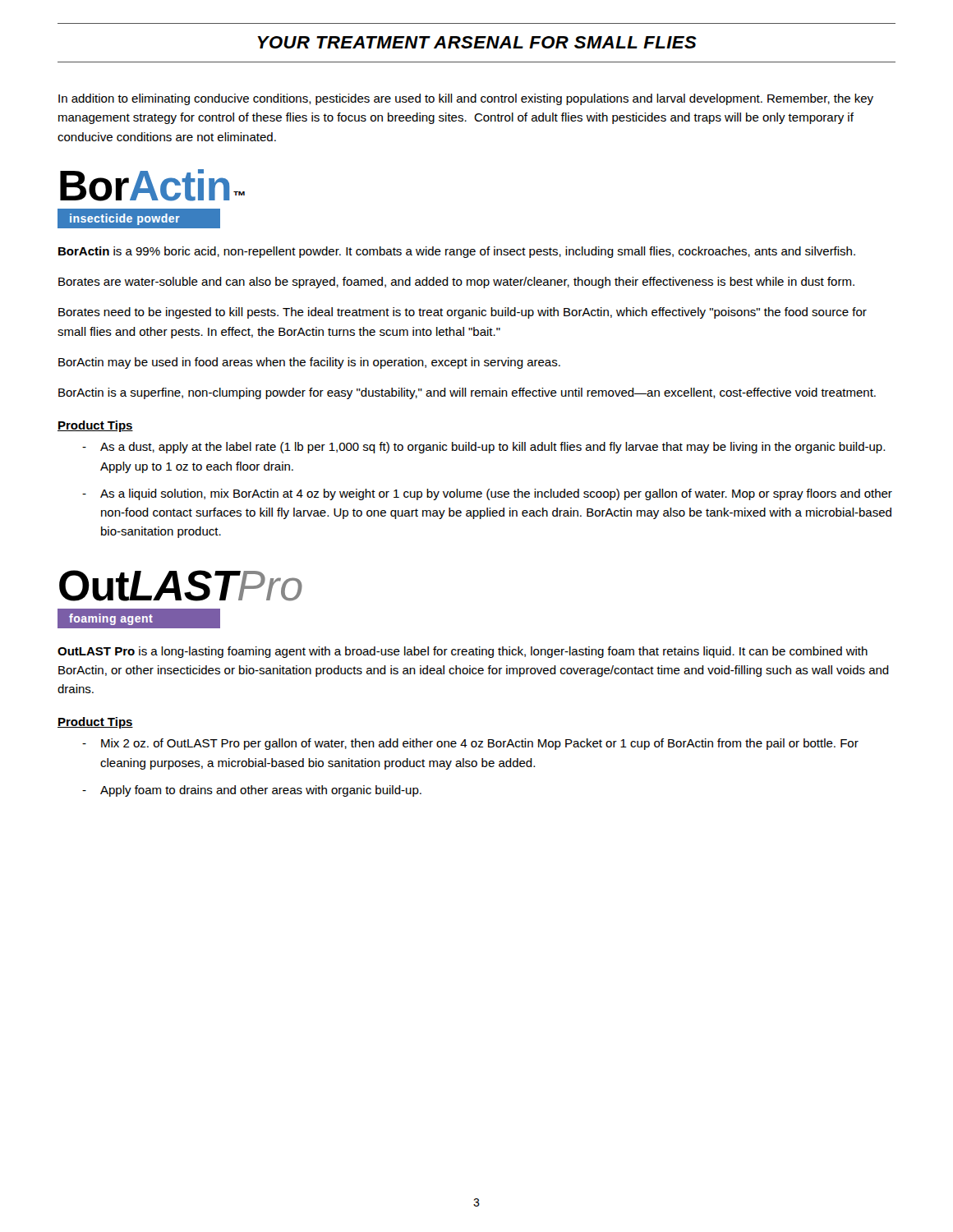Find the block on this page that starts "- As a dust,"
The height and width of the screenshot is (1232, 953).
(489, 456)
